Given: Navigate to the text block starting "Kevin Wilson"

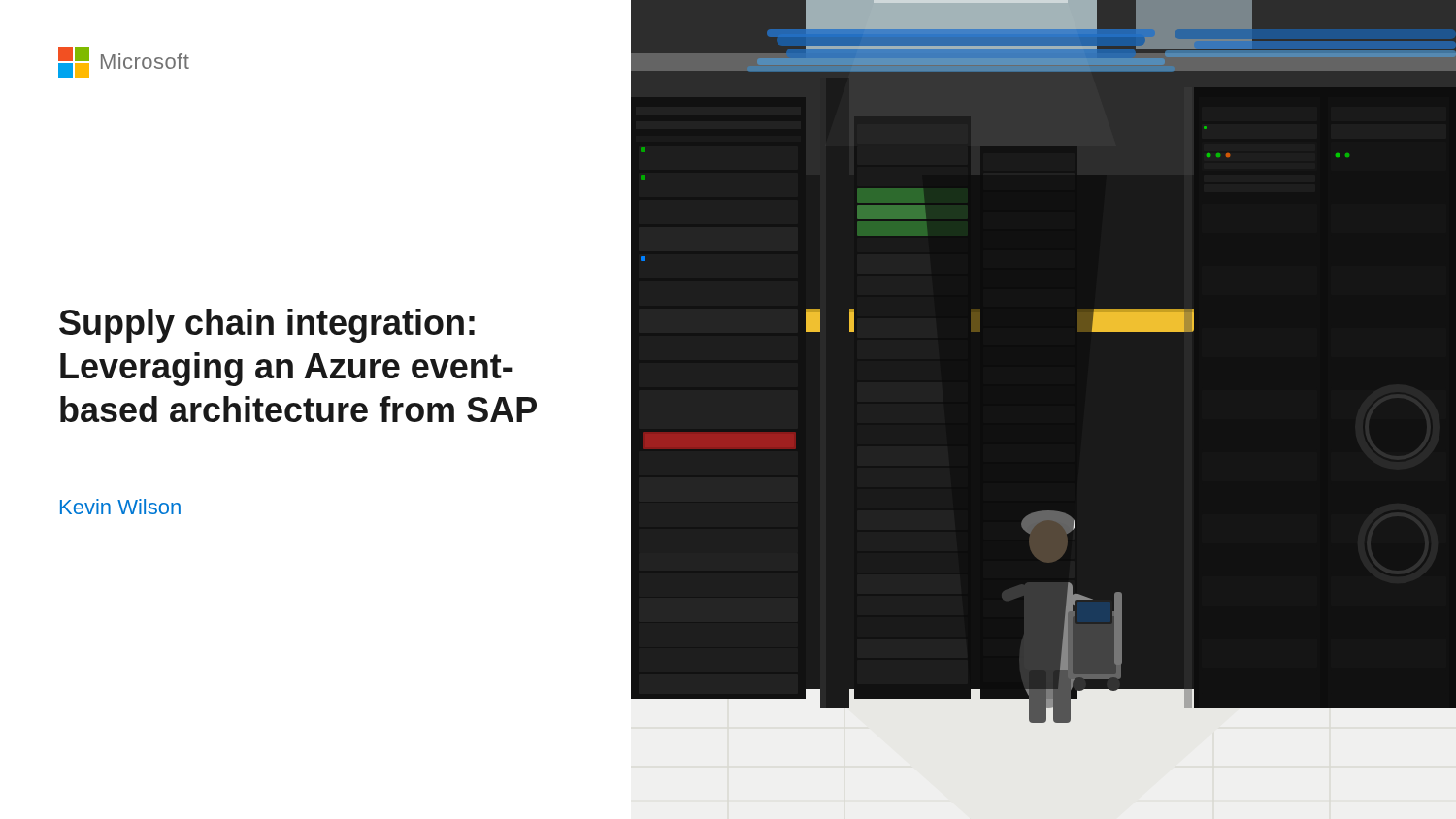Looking at the screenshot, I should tap(120, 508).
